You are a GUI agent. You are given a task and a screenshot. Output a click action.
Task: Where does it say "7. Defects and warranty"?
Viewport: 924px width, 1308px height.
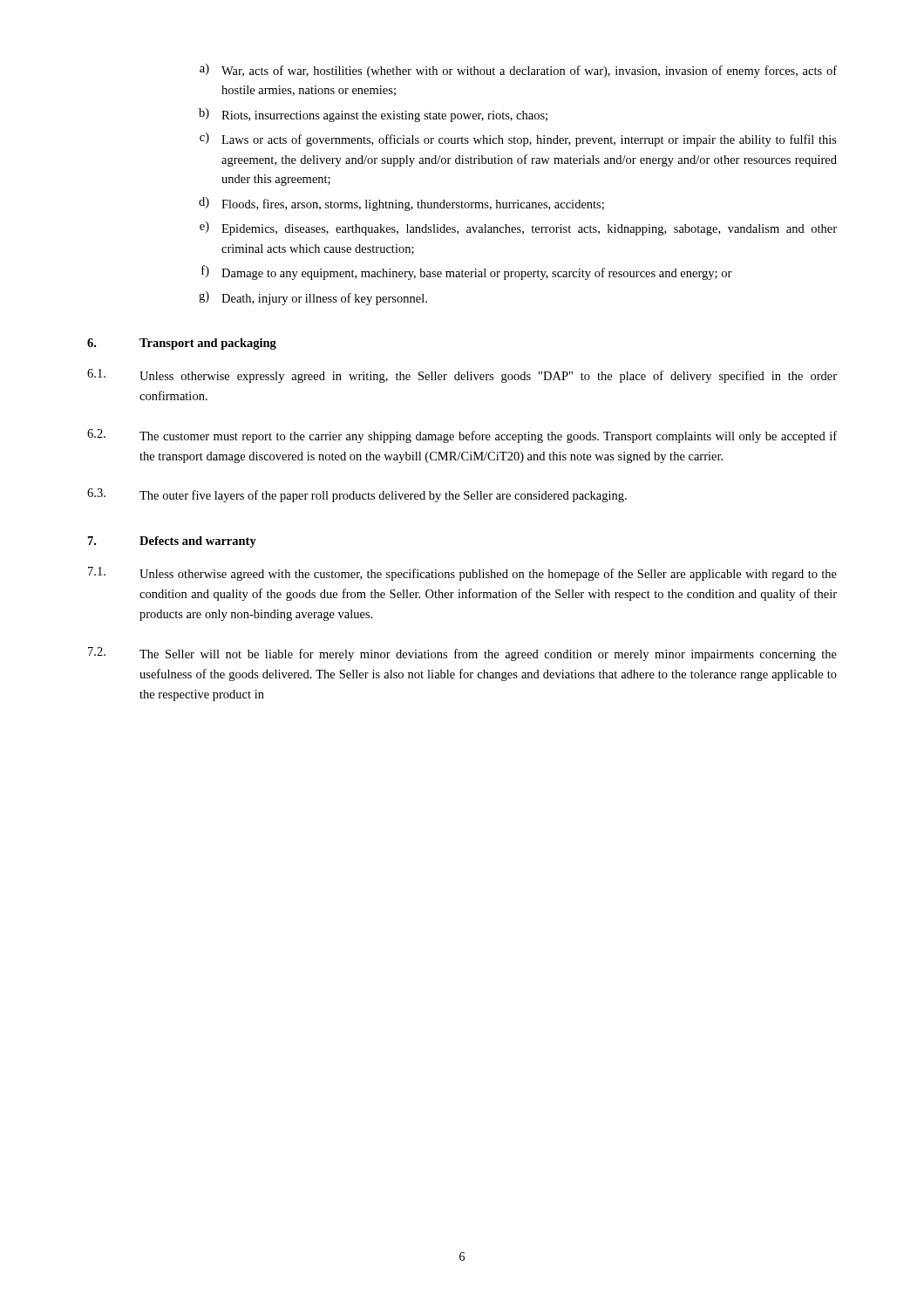(x=172, y=541)
